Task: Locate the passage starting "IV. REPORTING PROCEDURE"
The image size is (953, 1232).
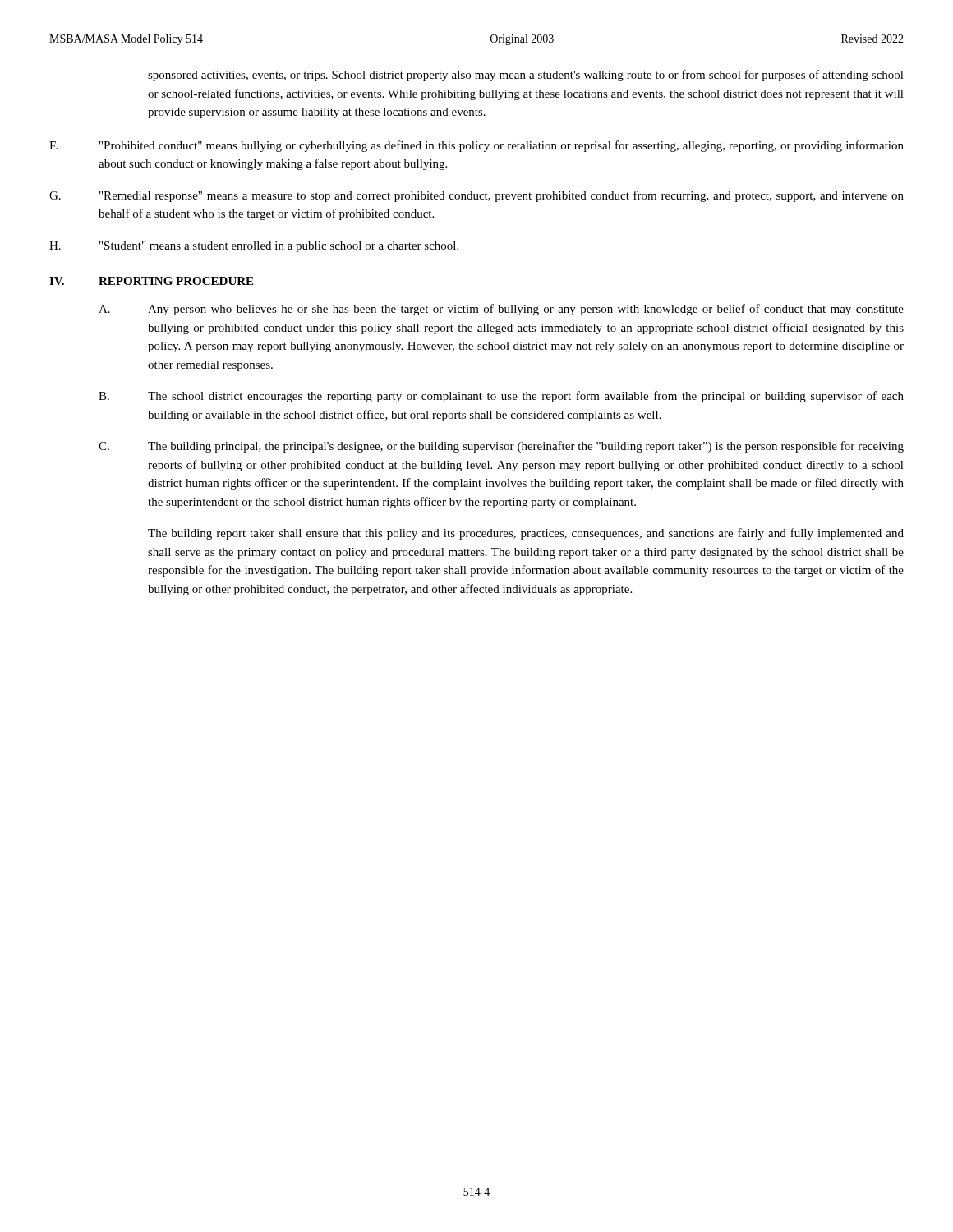Action: (152, 281)
